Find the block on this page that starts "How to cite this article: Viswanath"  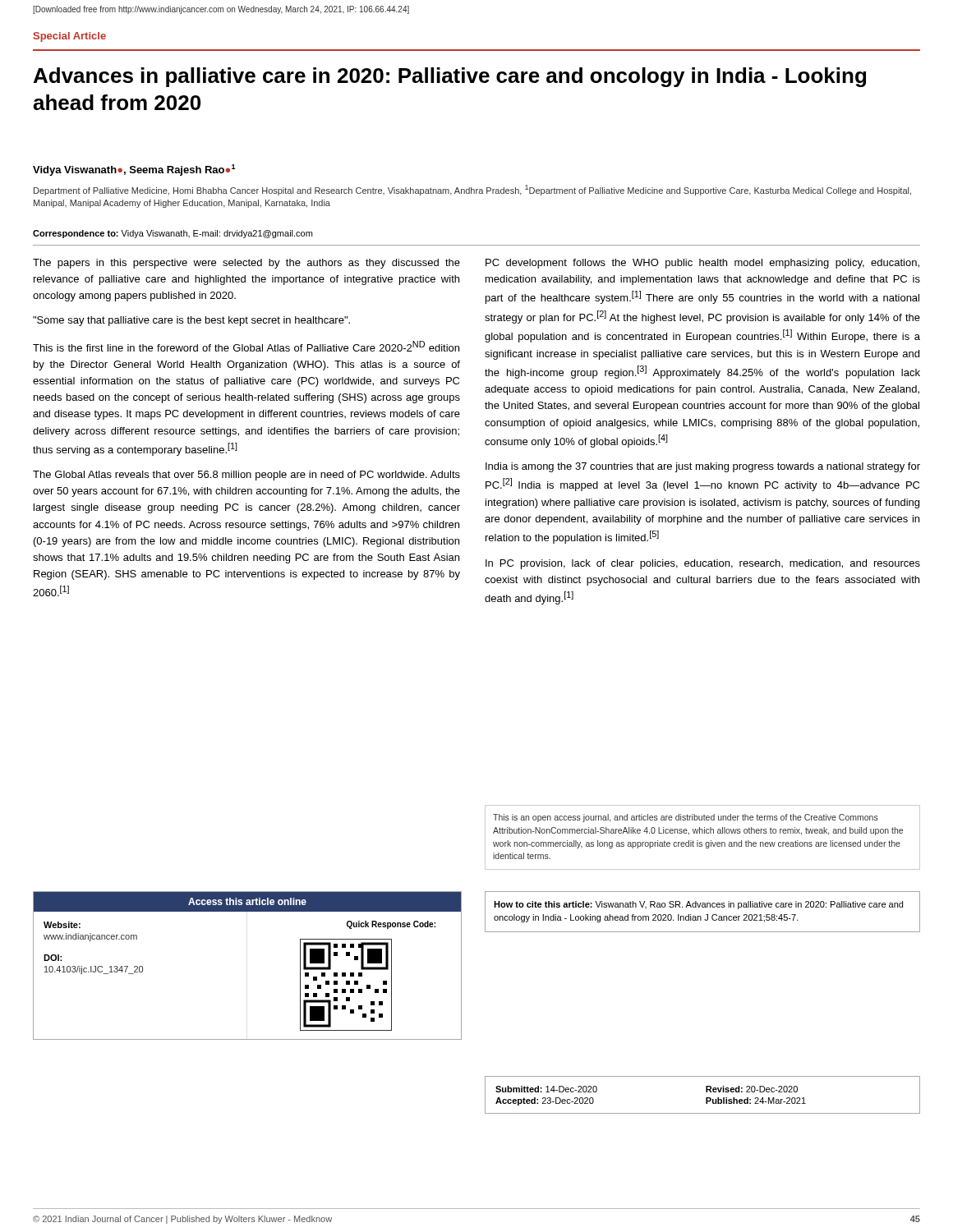pos(699,911)
